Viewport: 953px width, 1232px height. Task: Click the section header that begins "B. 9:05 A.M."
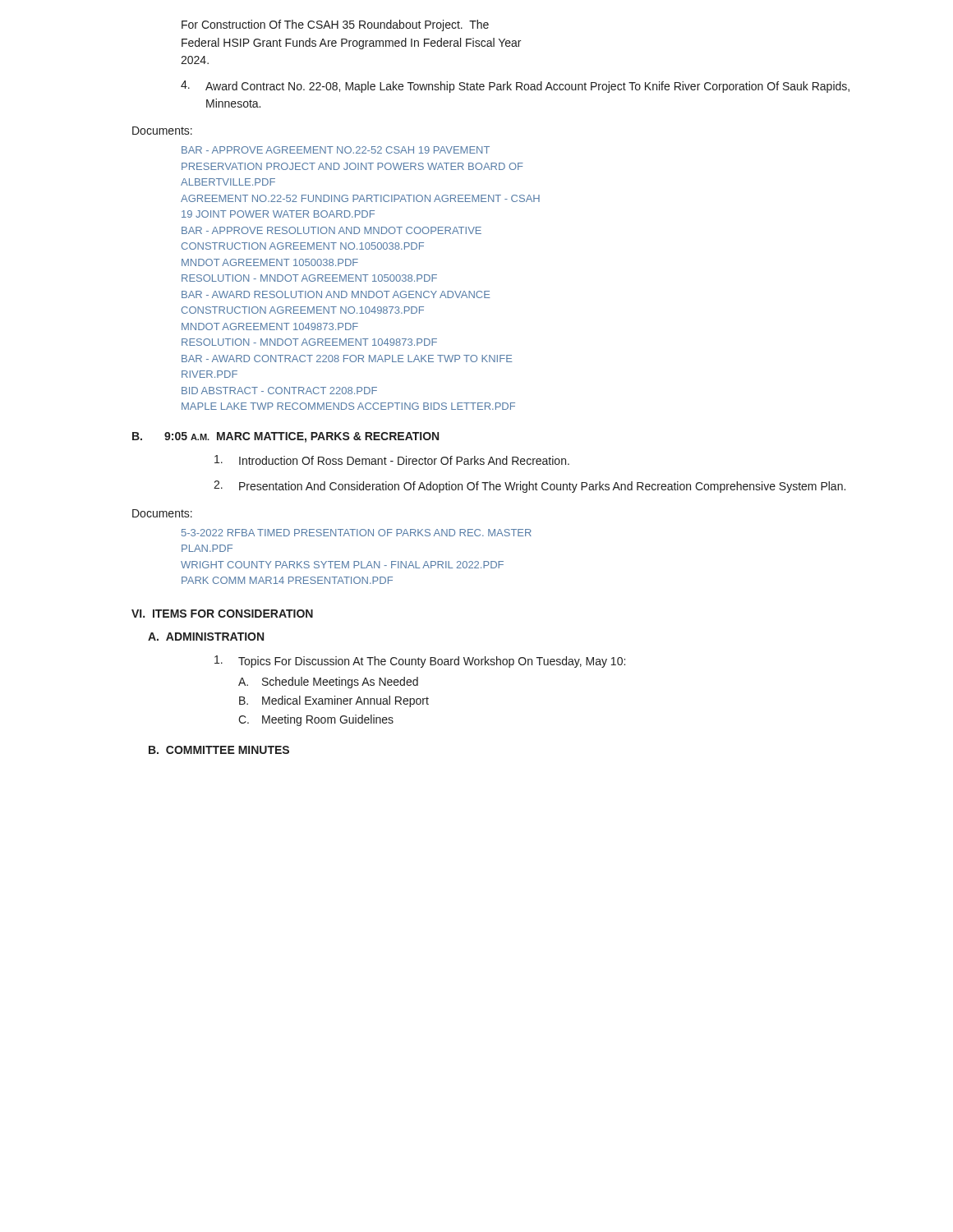286,436
